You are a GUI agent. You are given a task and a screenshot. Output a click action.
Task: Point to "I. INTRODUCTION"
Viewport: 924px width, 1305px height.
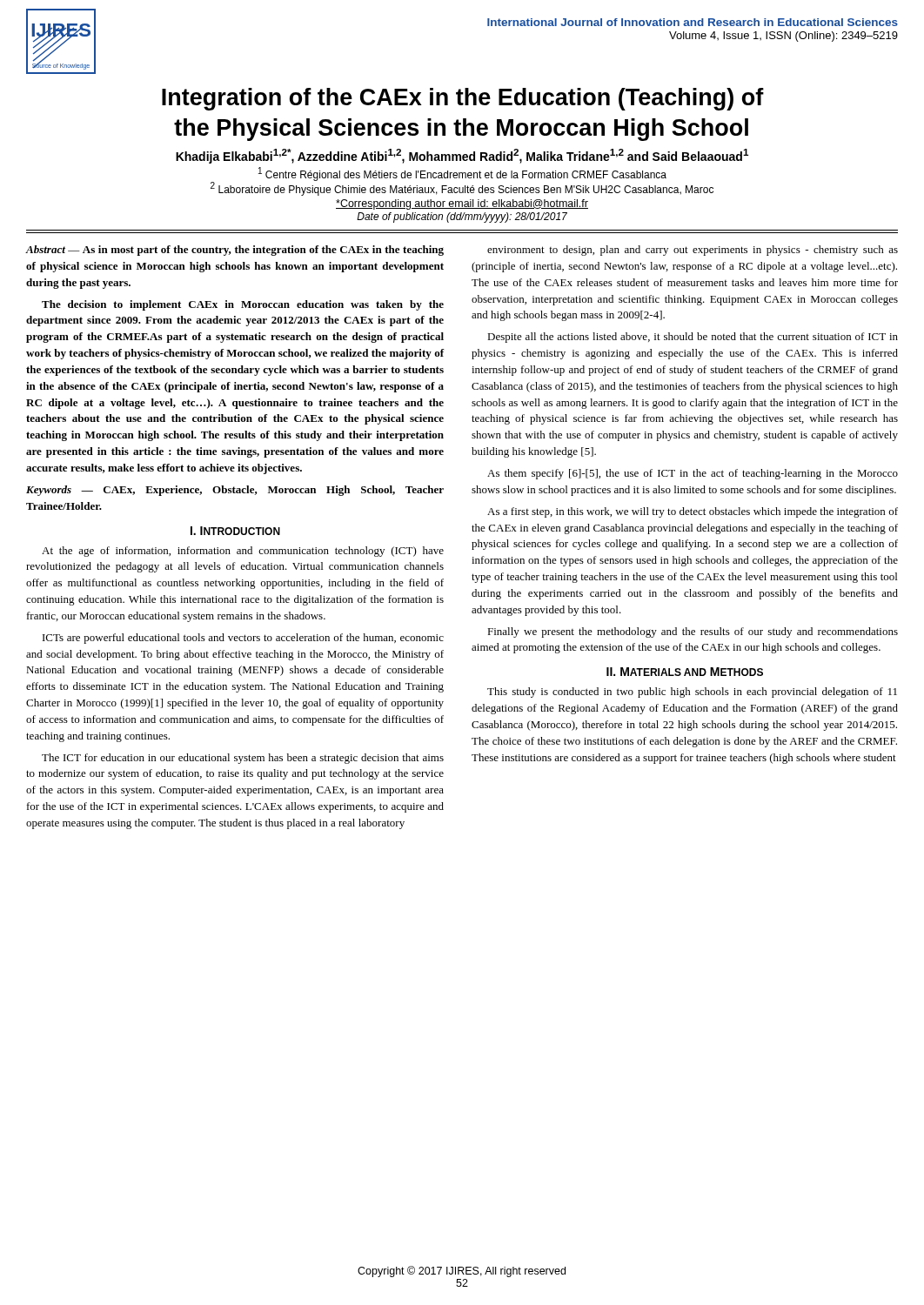pos(235,530)
